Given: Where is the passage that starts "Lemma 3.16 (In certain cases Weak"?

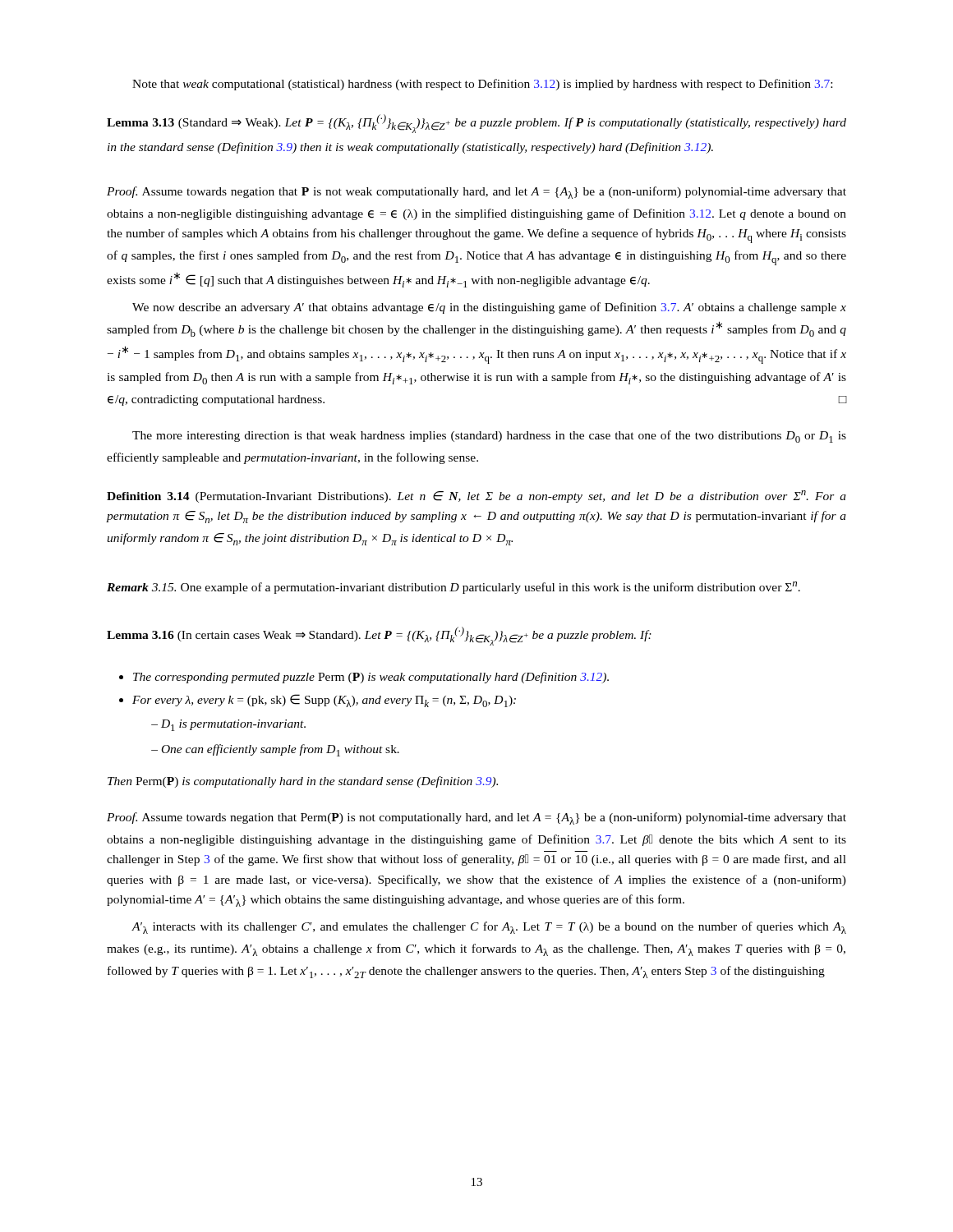Looking at the screenshot, I should tap(476, 636).
